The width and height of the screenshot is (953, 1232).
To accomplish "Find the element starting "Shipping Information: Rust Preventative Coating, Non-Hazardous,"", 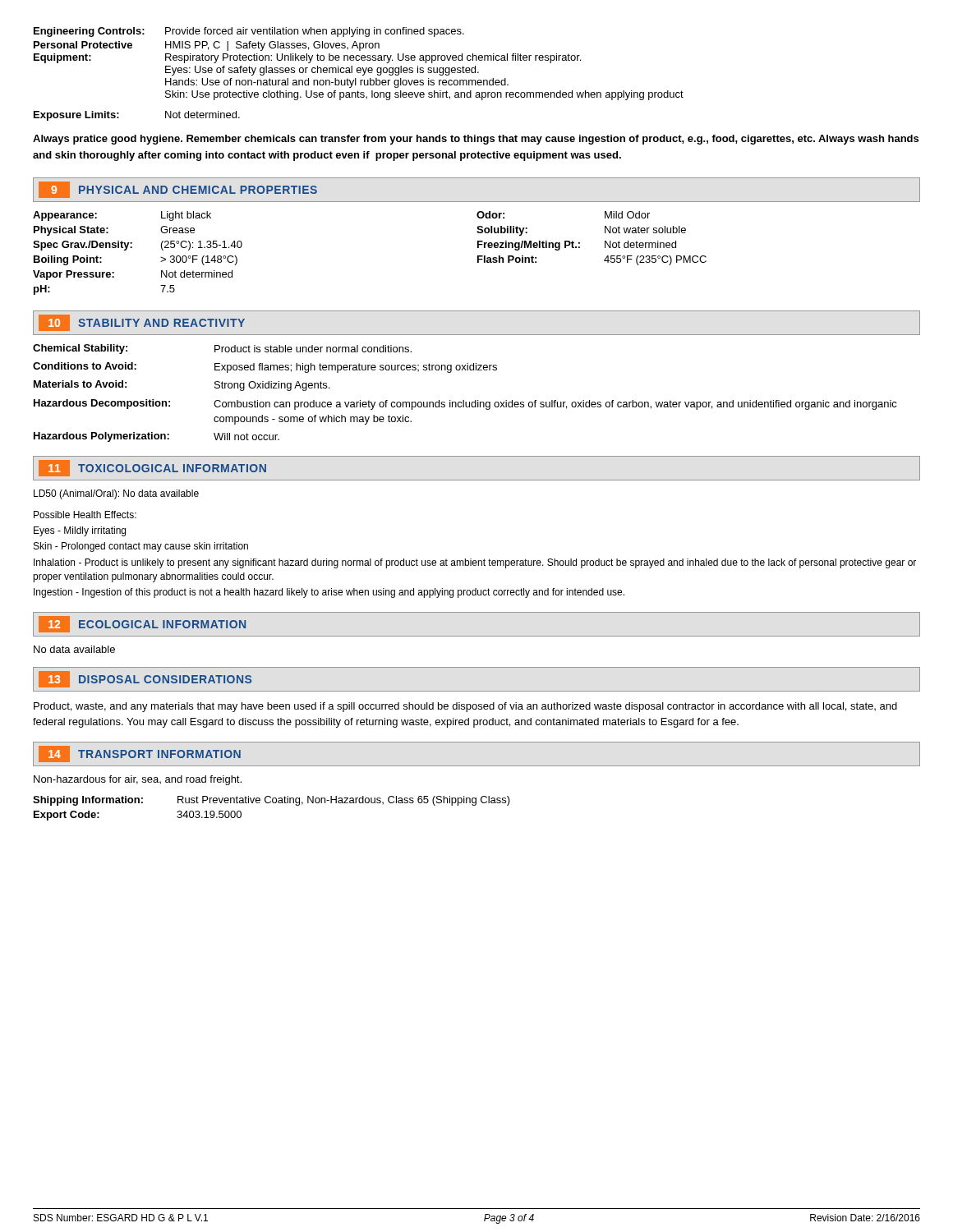I will point(476,807).
